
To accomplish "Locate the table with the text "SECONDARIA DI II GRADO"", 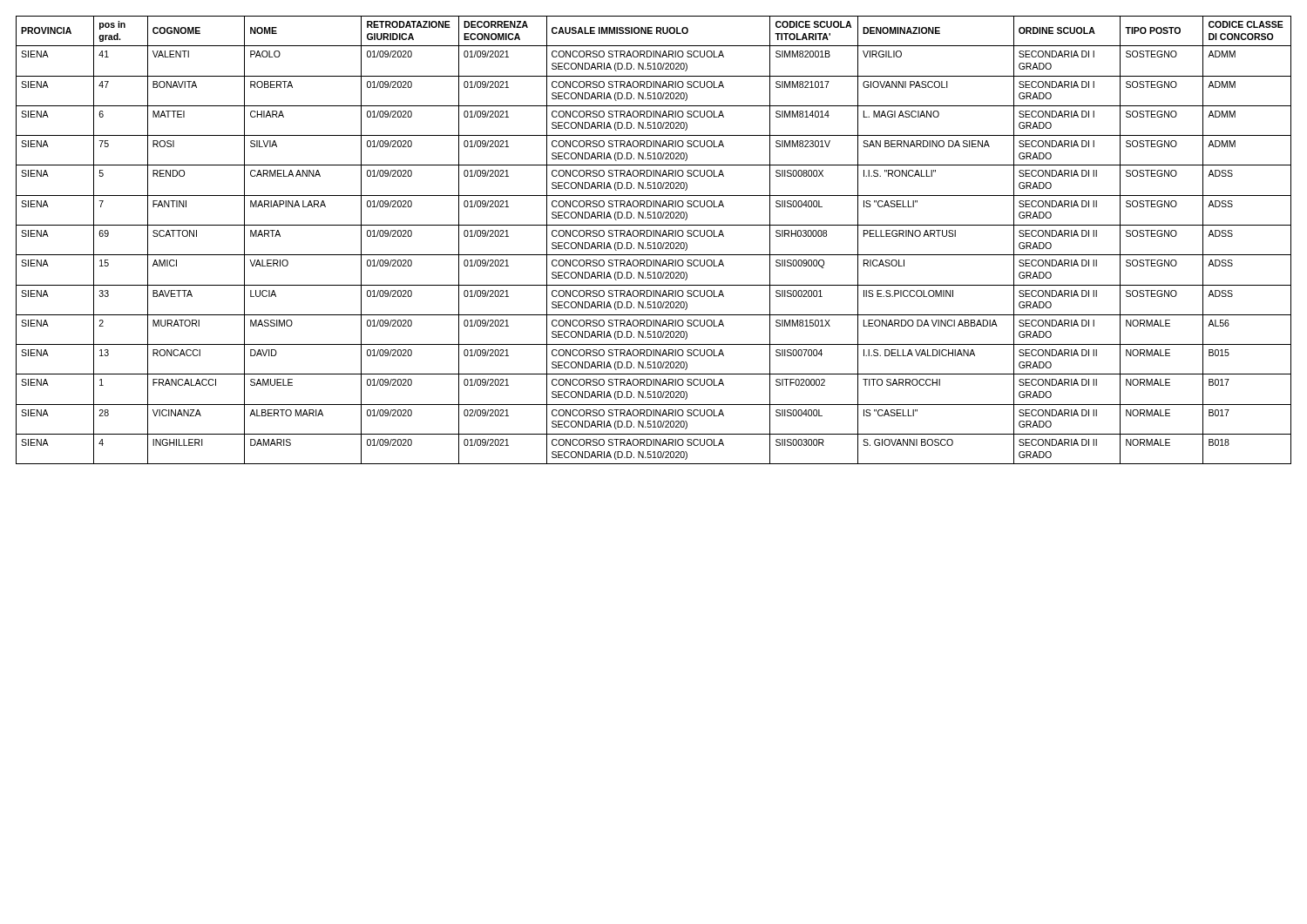I will point(654,240).
